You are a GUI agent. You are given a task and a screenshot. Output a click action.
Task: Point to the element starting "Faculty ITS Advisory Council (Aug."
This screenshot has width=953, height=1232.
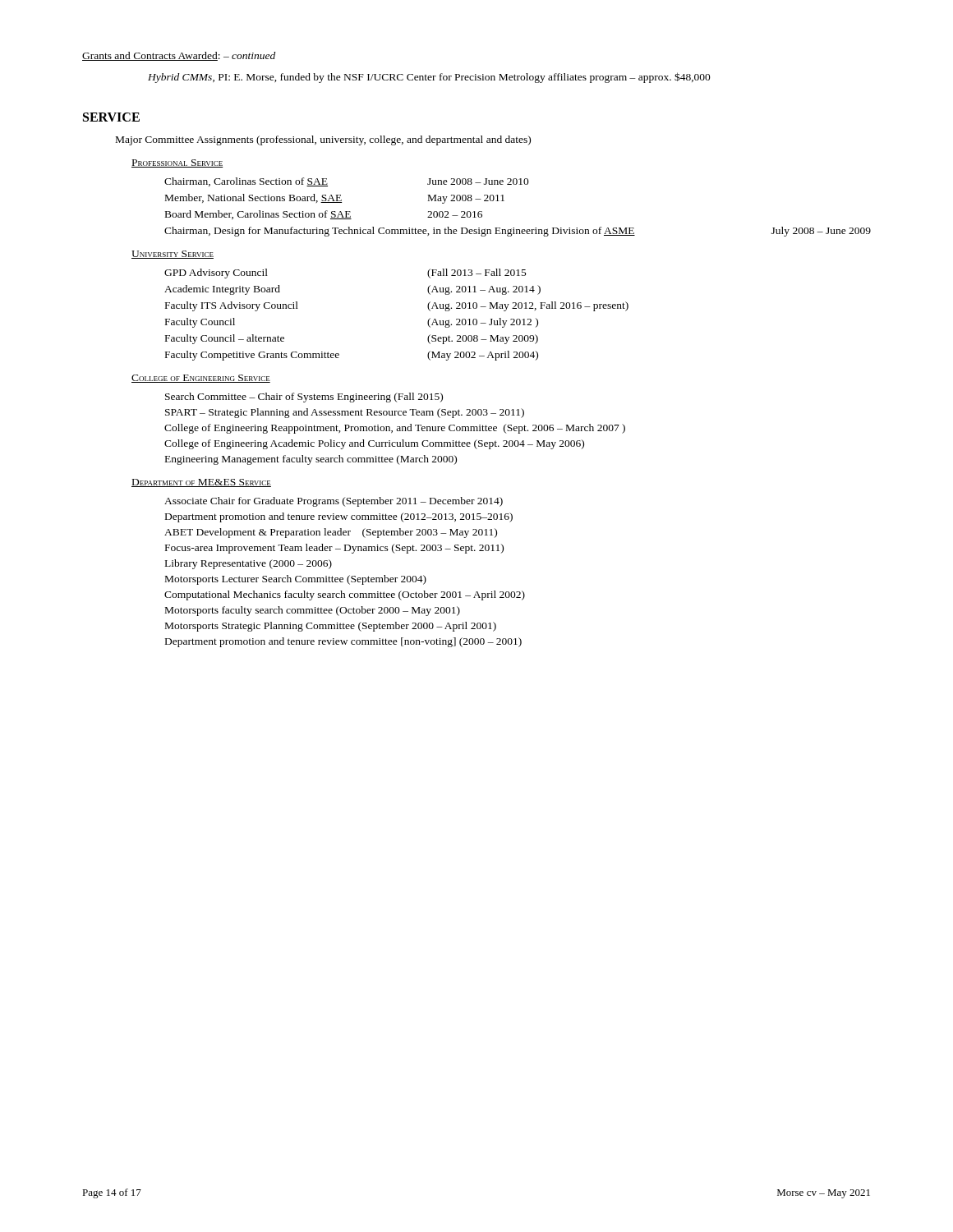pyautogui.click(x=518, y=306)
